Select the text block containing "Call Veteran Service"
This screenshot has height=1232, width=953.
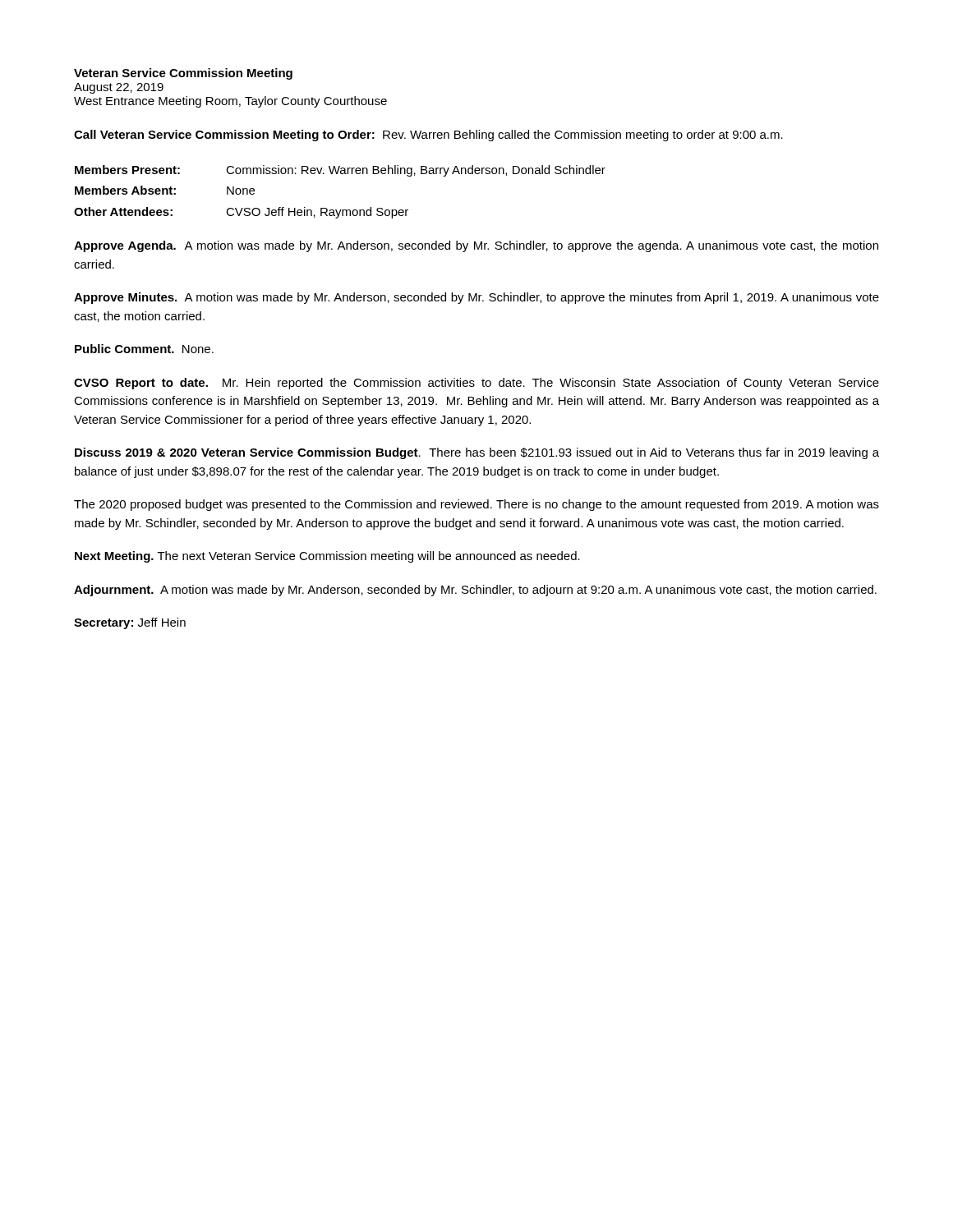(429, 134)
